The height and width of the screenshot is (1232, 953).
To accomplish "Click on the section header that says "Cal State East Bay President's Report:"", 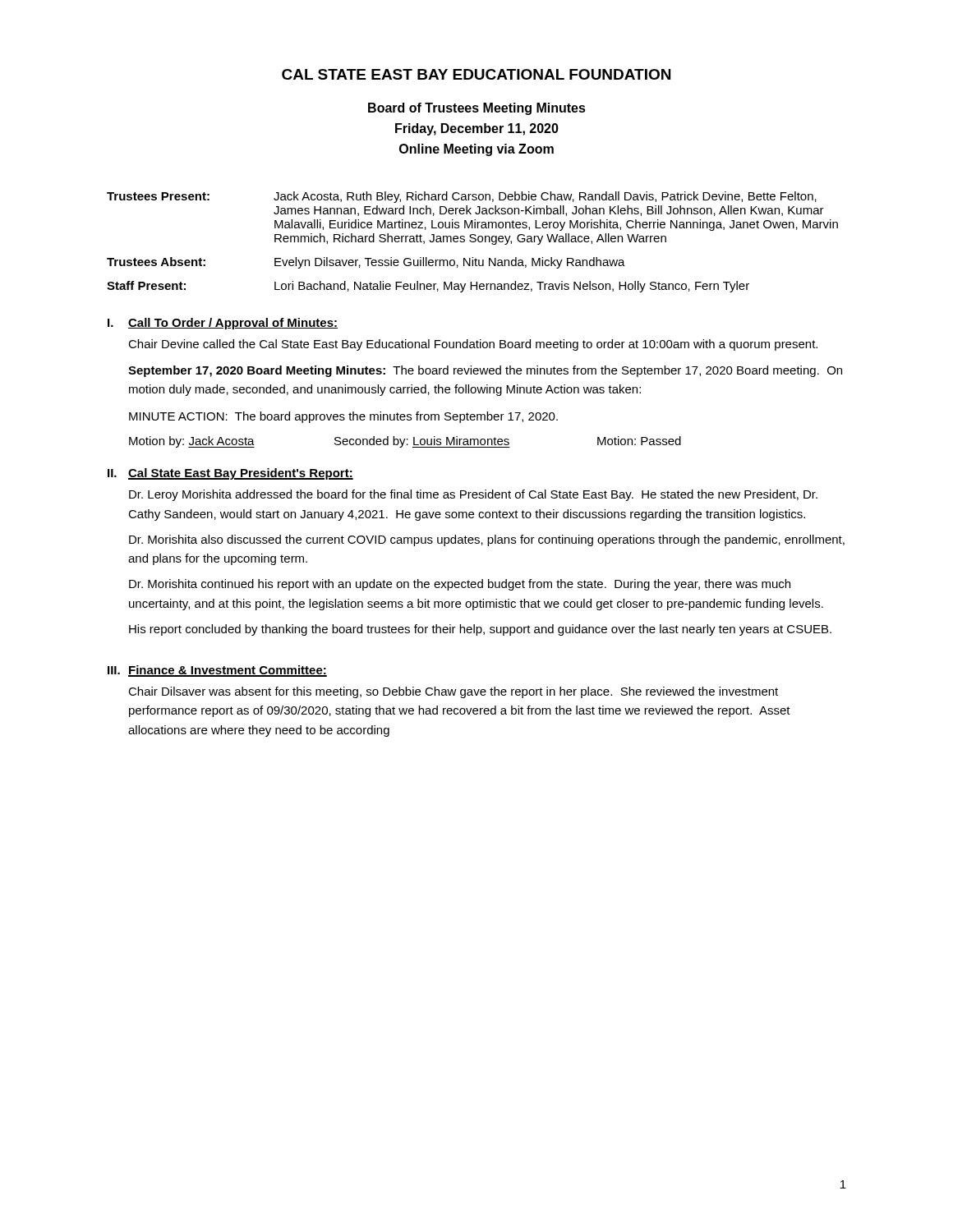I will click(241, 473).
